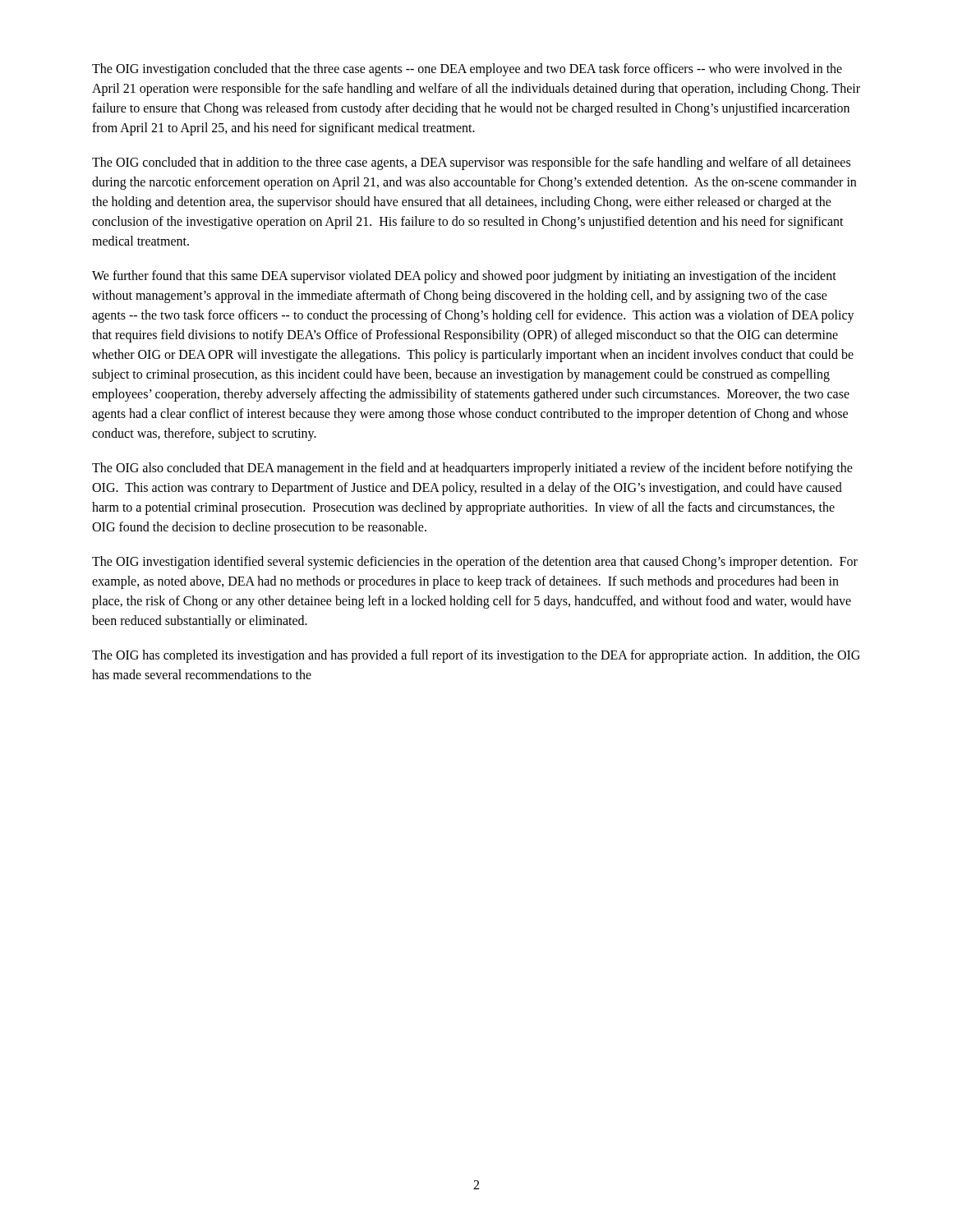Where is the passage that starts "The OIG has completed its"?
The image size is (953, 1232).
(476, 665)
